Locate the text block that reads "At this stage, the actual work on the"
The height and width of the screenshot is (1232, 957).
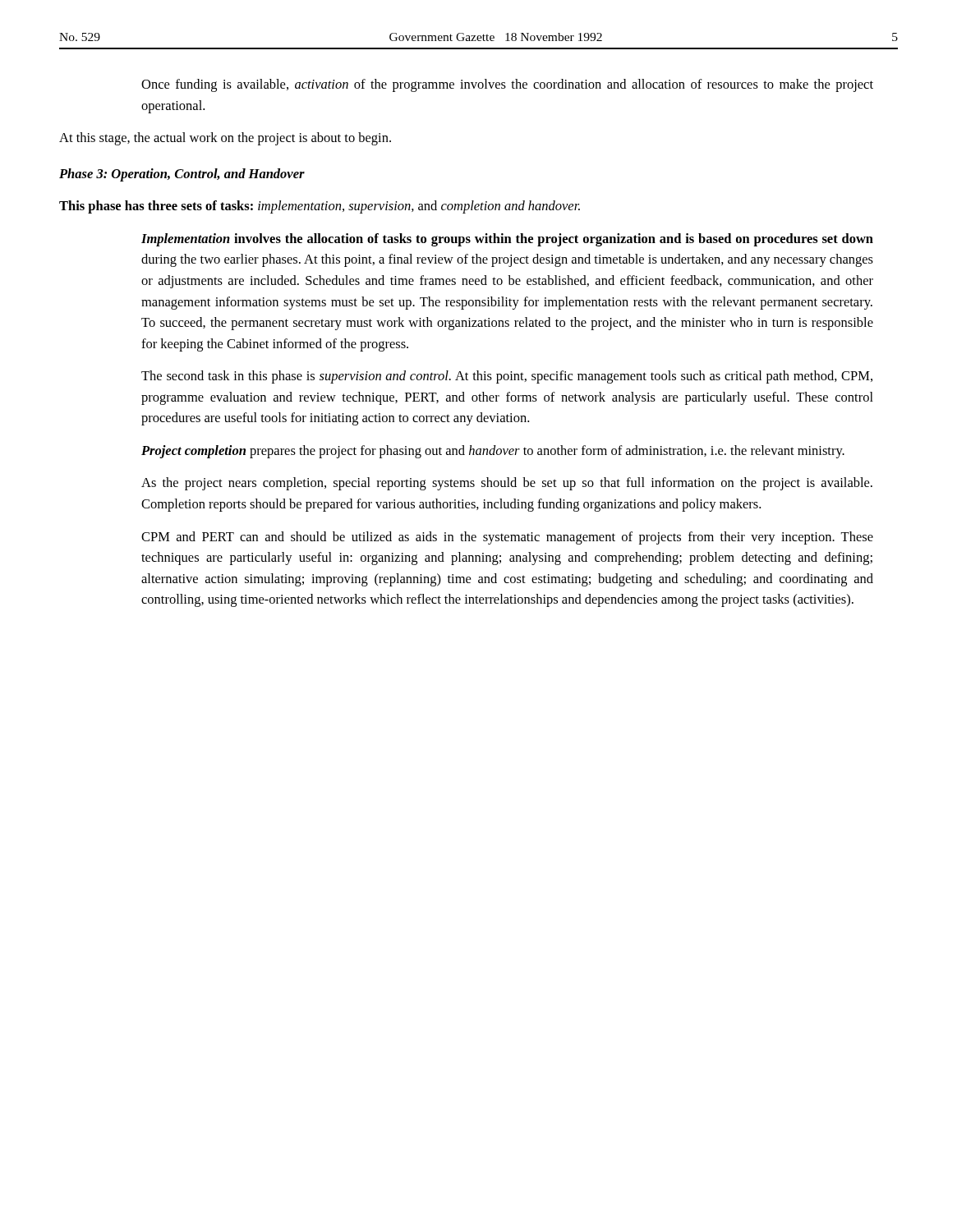(225, 139)
